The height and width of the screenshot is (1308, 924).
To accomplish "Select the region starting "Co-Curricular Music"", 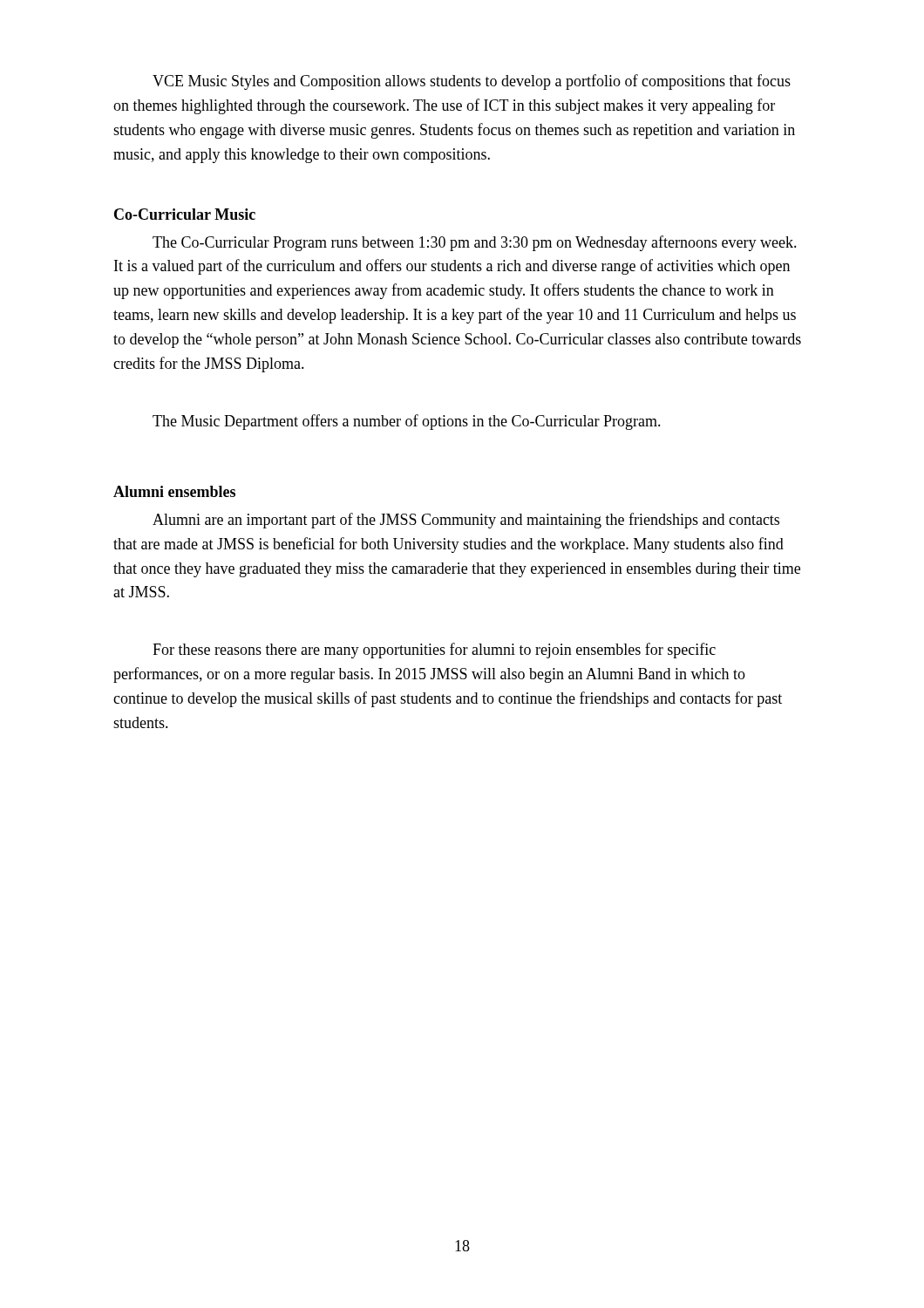I will tap(184, 214).
